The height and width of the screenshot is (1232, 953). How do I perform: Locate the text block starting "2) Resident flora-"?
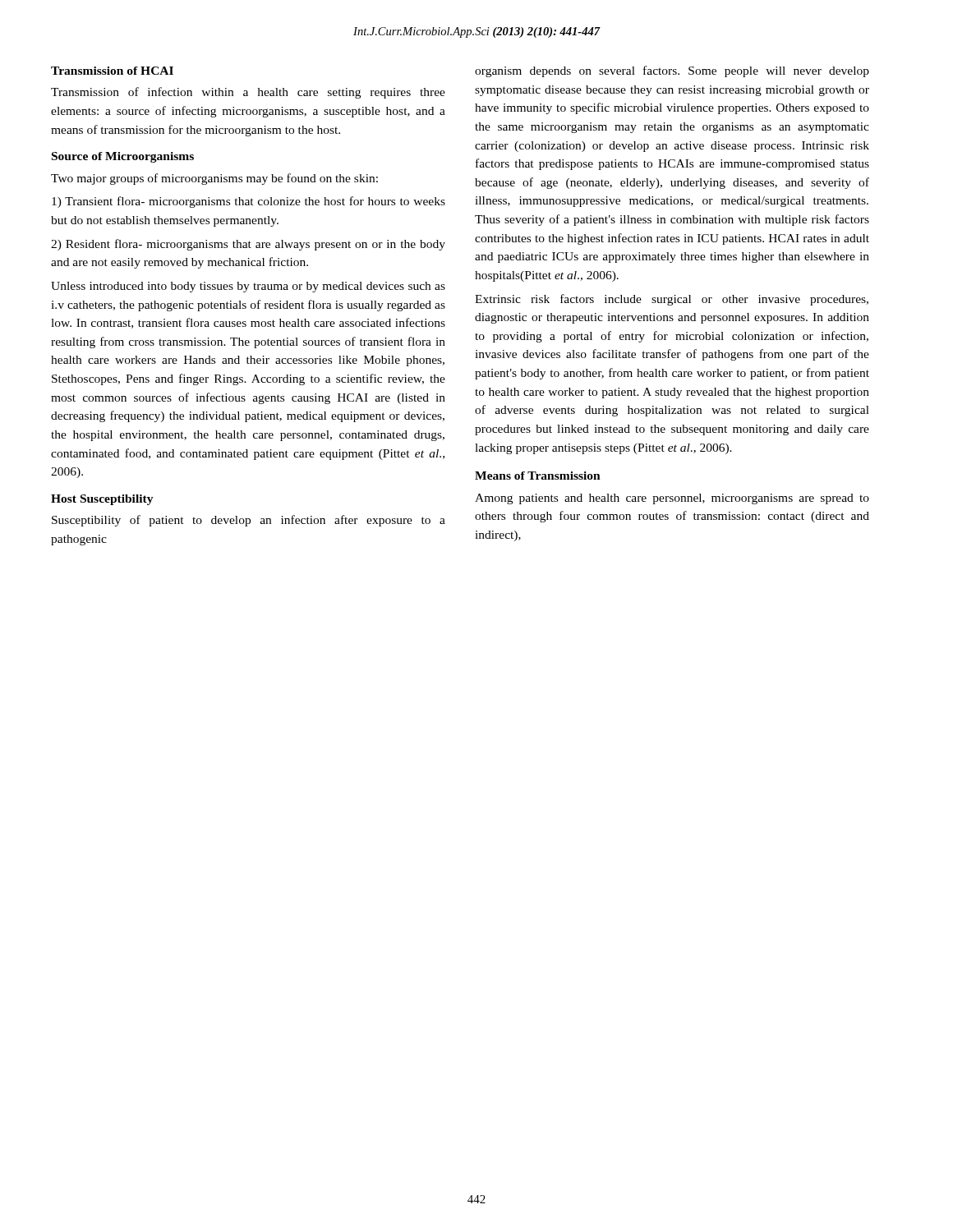coord(248,253)
